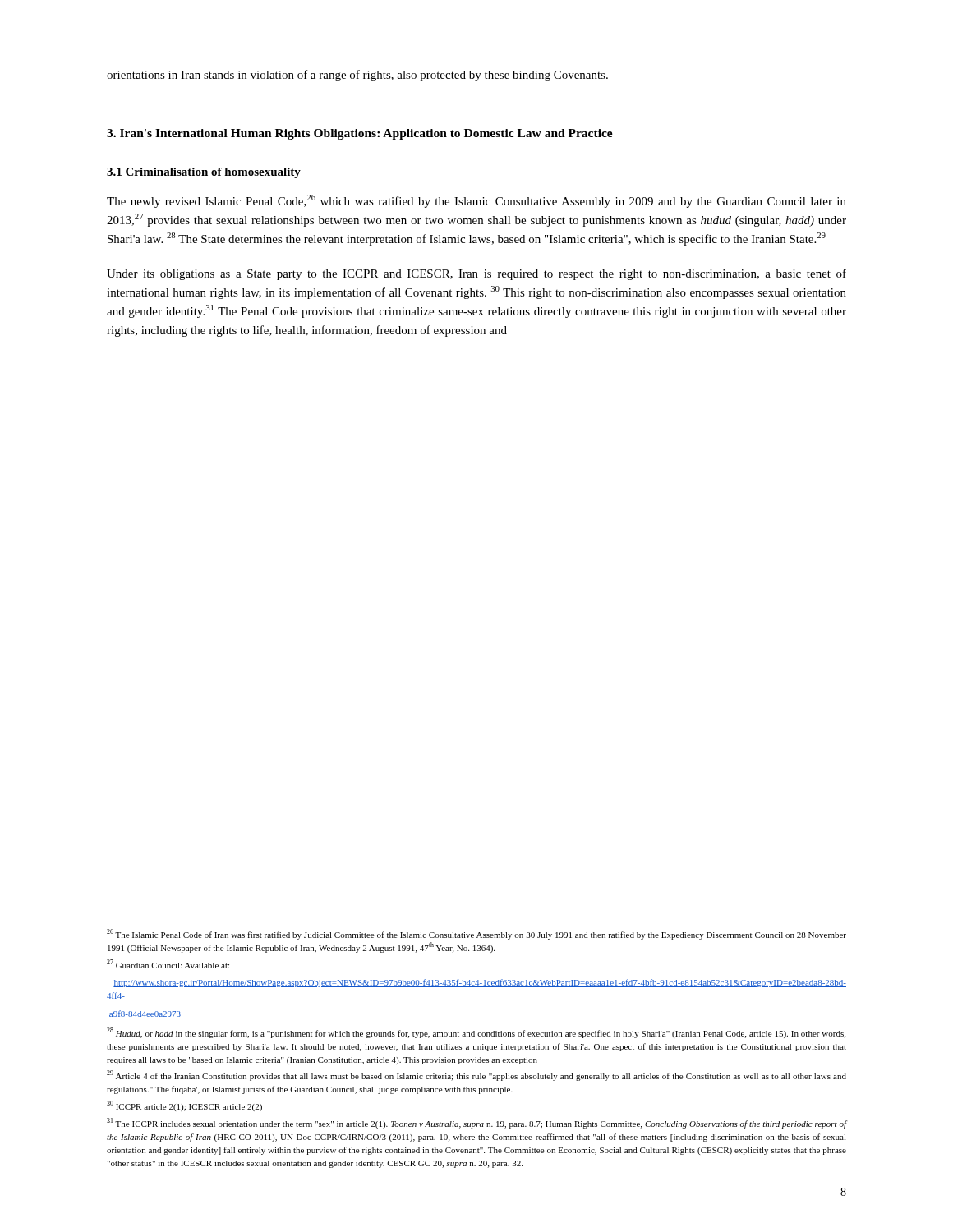The image size is (953, 1232).
Task: Point to the block beginning "31 The ICCPR includes sexual"
Action: tap(476, 1143)
